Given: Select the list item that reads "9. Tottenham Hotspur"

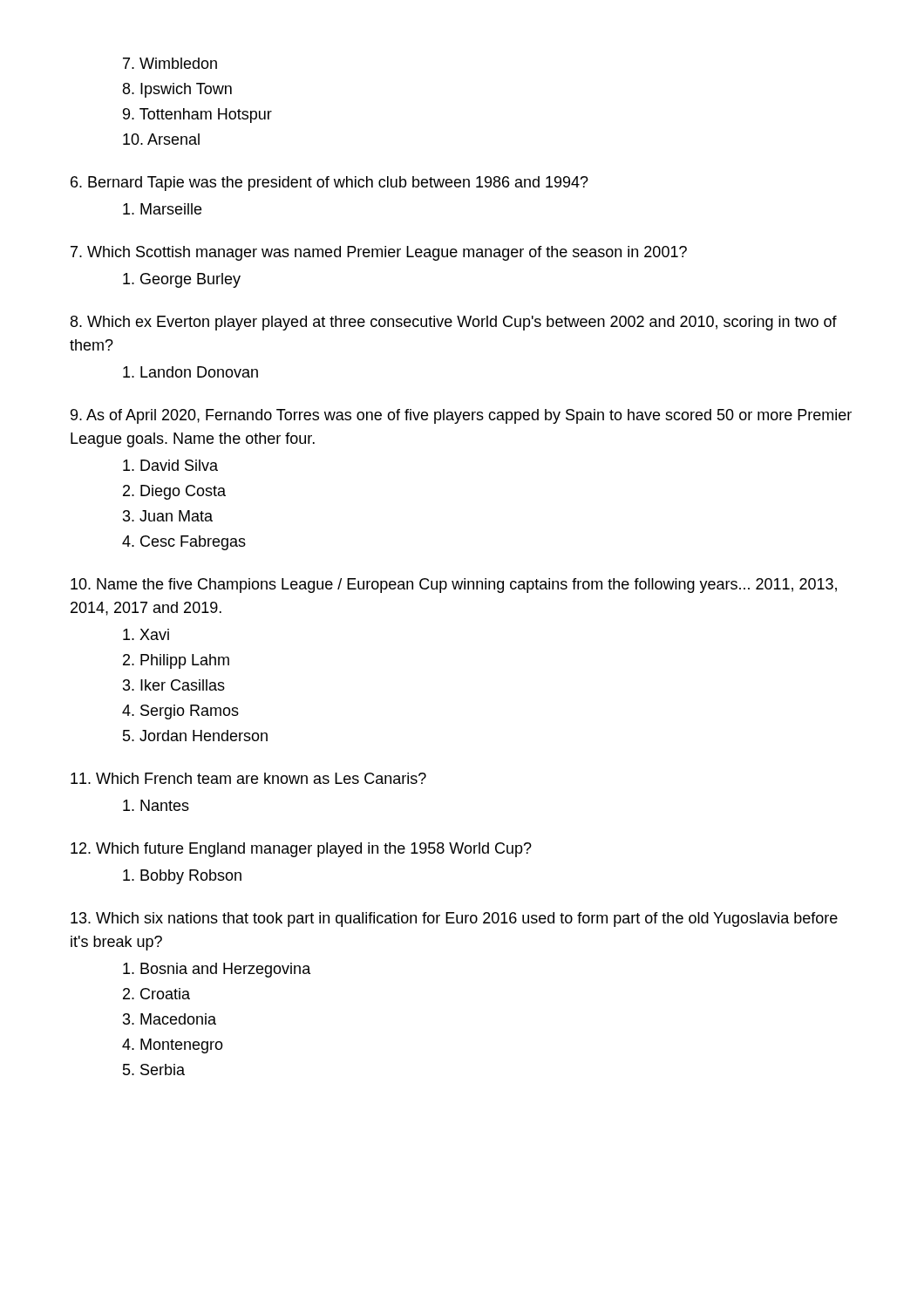Looking at the screenshot, I should click(x=197, y=114).
